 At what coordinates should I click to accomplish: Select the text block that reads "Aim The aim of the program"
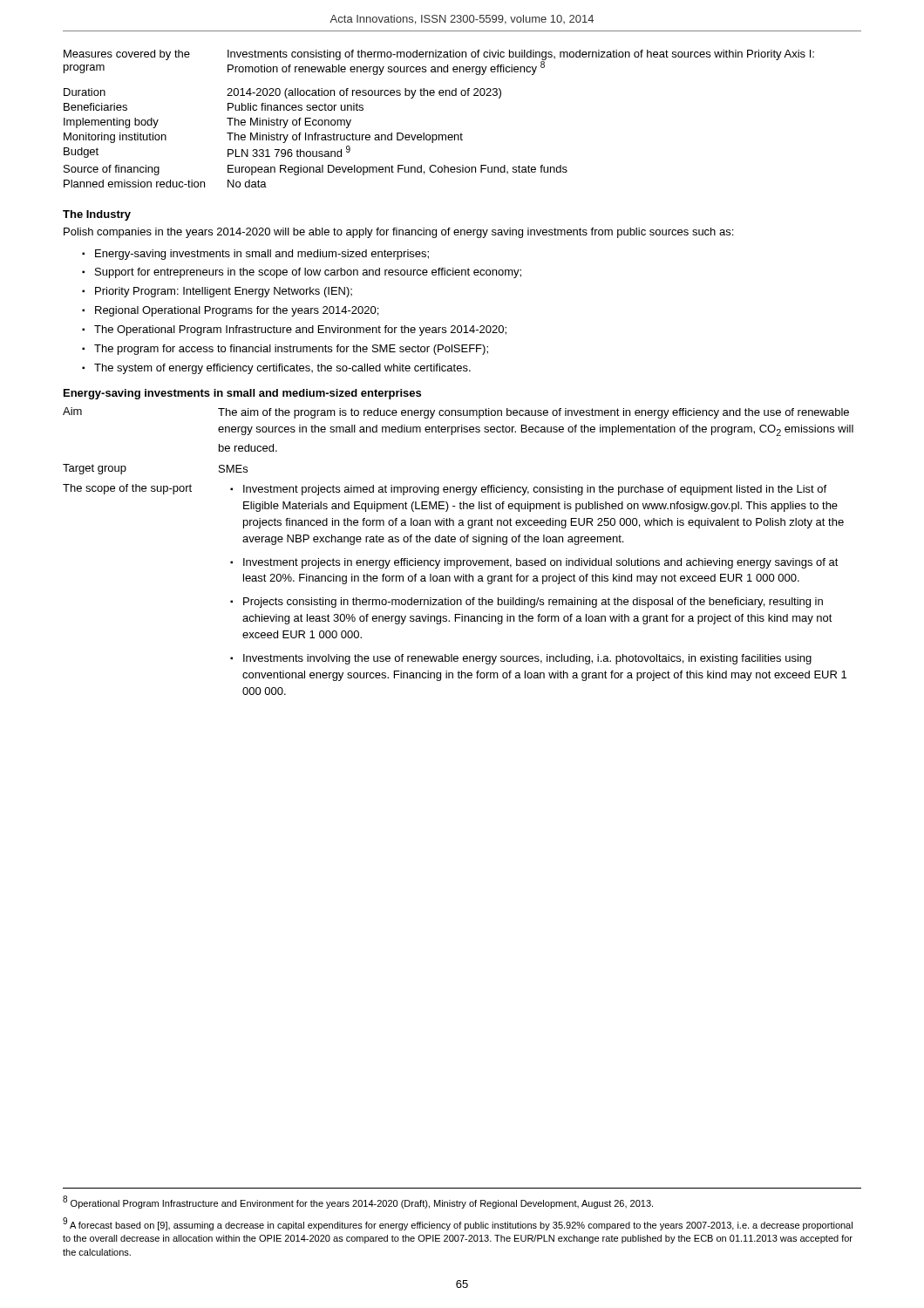pos(462,431)
